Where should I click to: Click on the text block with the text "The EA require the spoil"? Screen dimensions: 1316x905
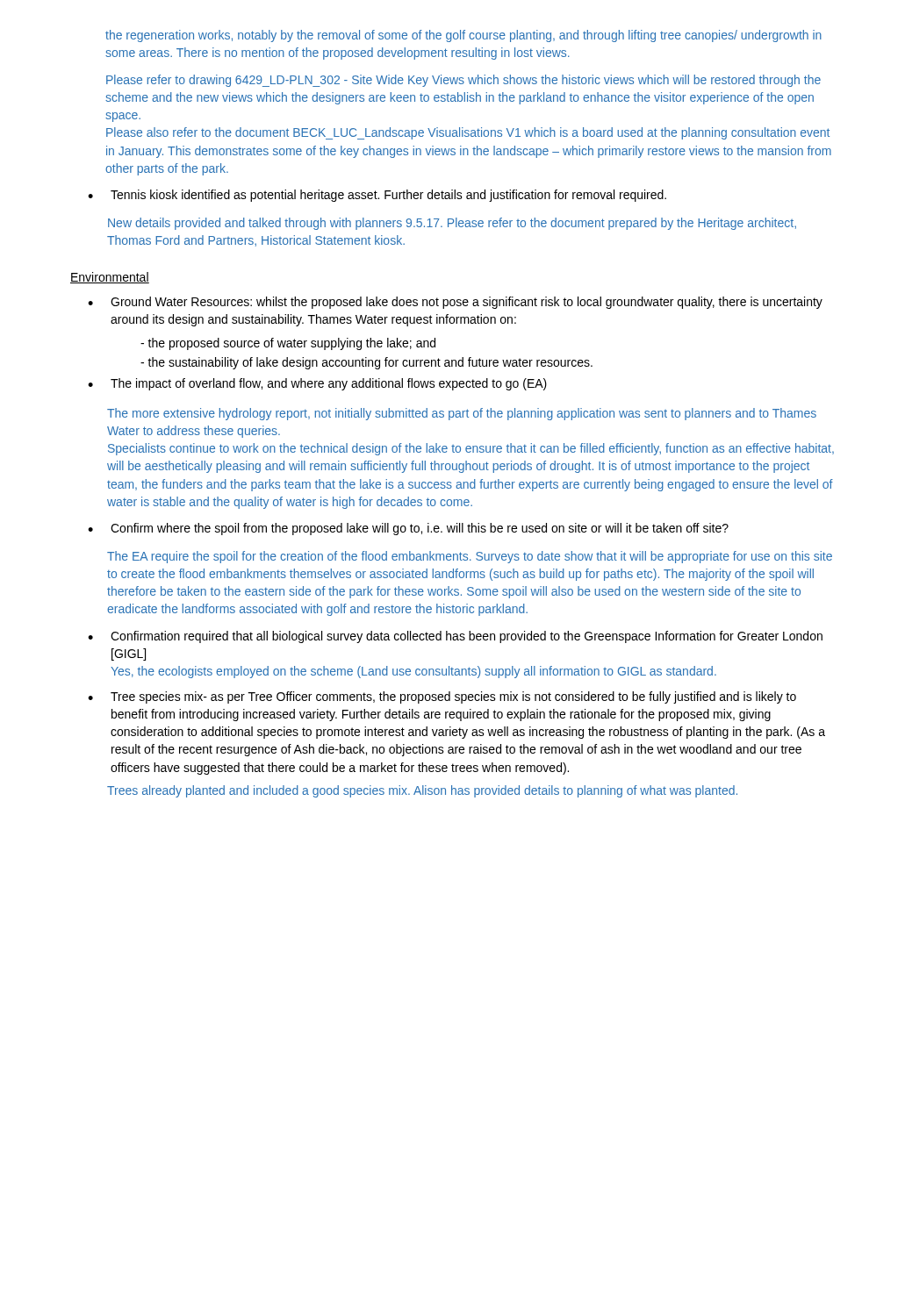coord(471,583)
